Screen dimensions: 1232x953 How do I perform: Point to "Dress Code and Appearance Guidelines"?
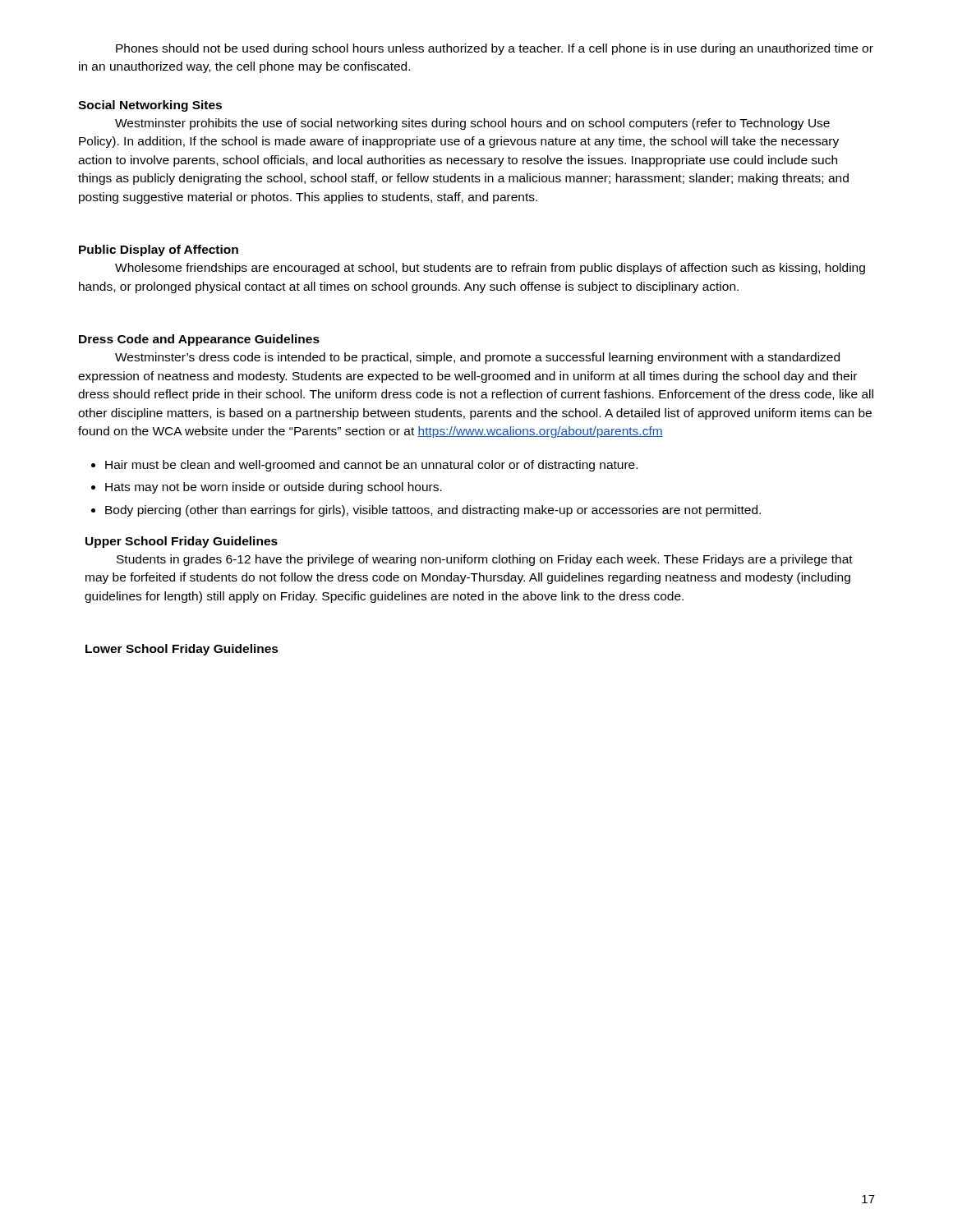pos(199,339)
